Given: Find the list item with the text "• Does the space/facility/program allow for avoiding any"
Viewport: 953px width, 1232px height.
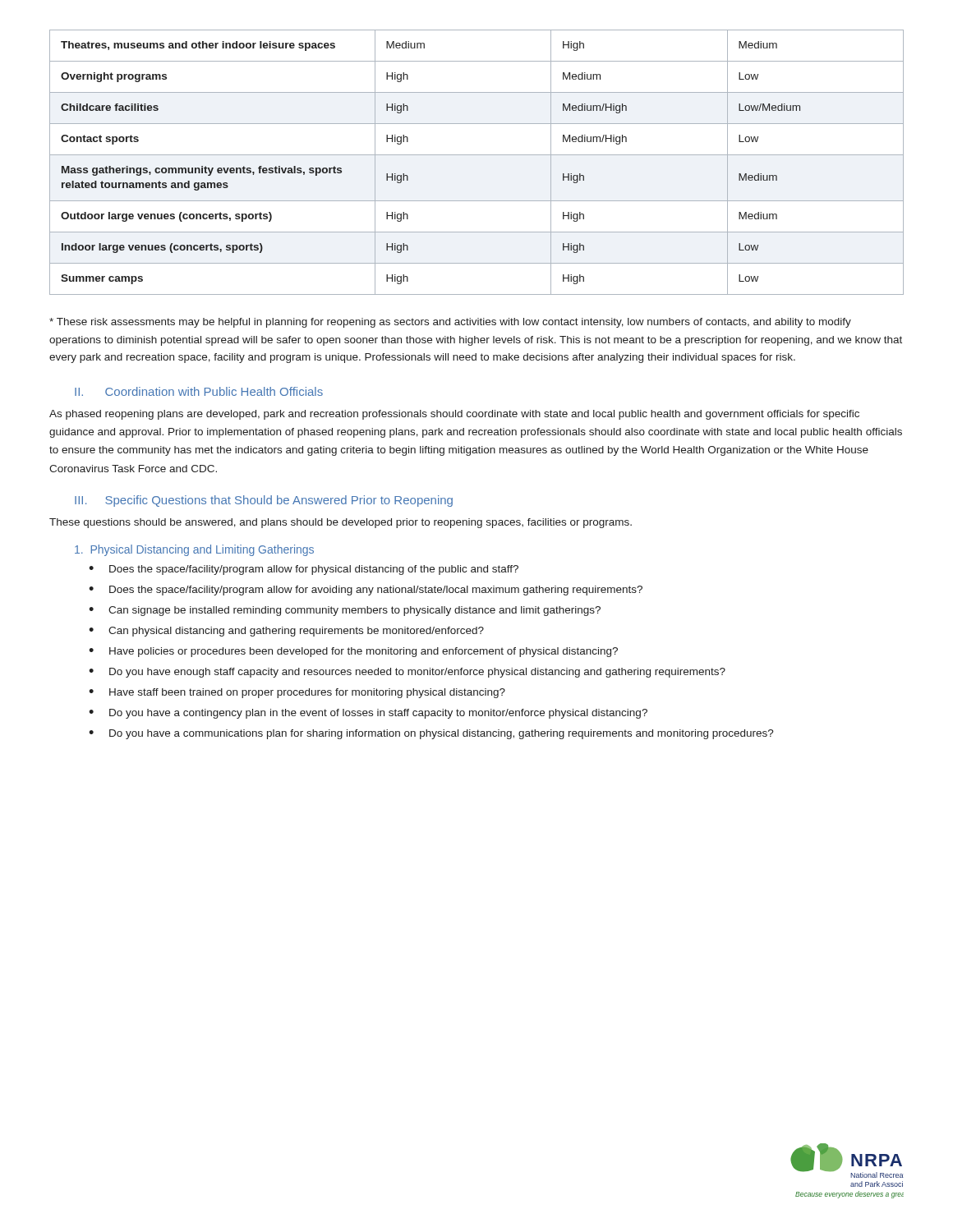Looking at the screenshot, I should [496, 590].
